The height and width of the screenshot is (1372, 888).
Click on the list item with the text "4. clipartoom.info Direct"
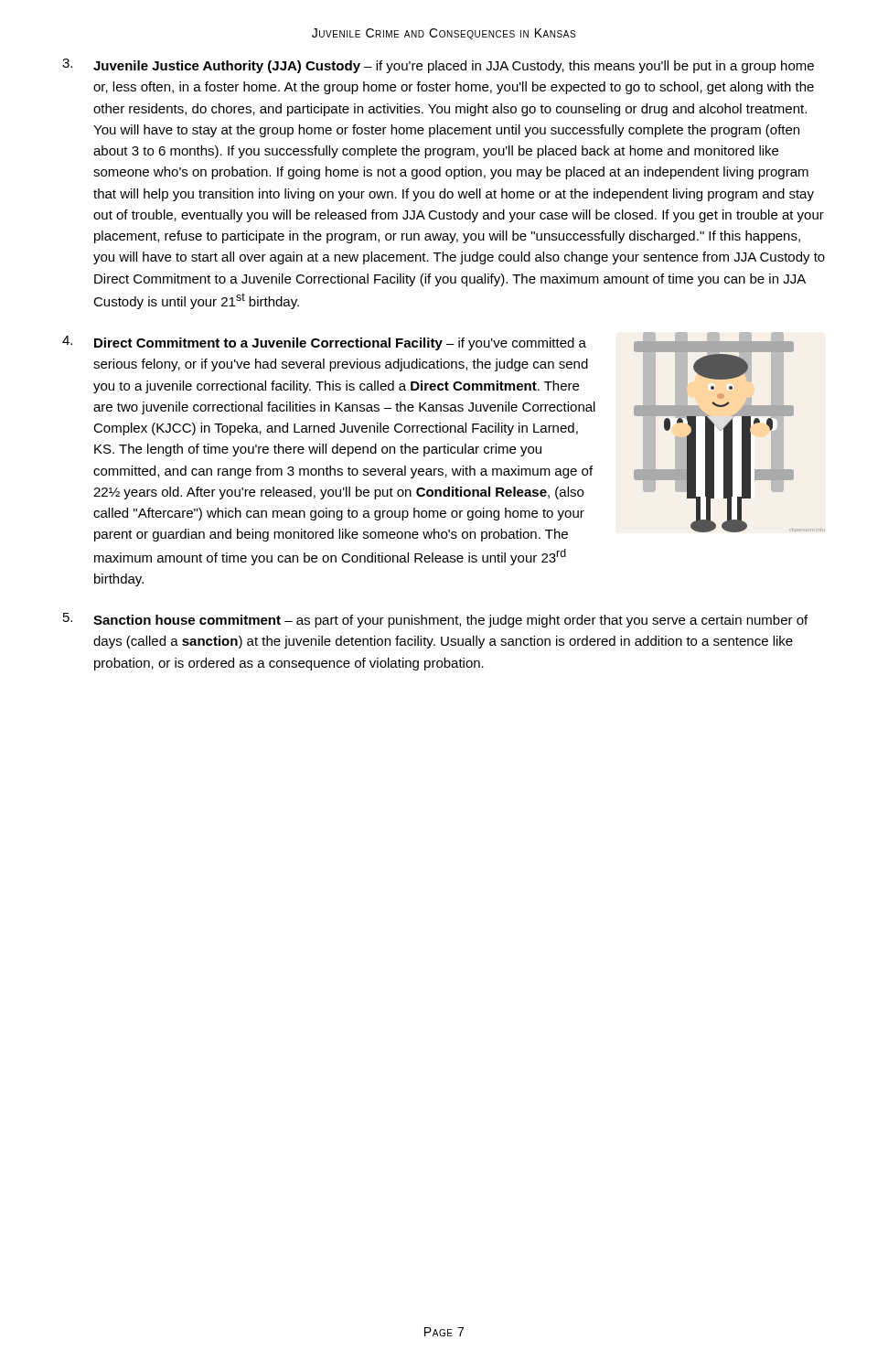444,461
